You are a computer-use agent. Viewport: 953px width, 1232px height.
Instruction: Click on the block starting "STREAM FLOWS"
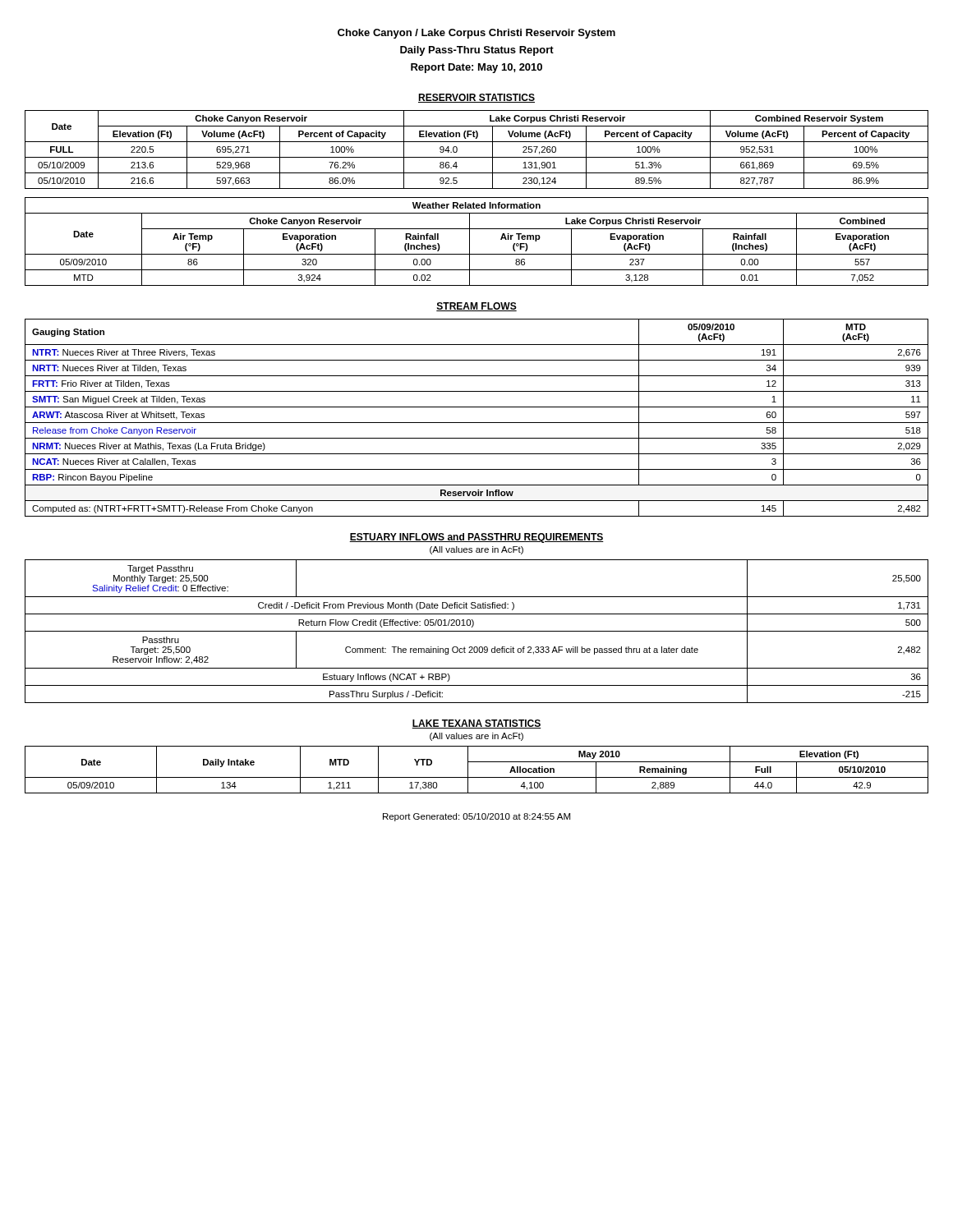click(476, 307)
